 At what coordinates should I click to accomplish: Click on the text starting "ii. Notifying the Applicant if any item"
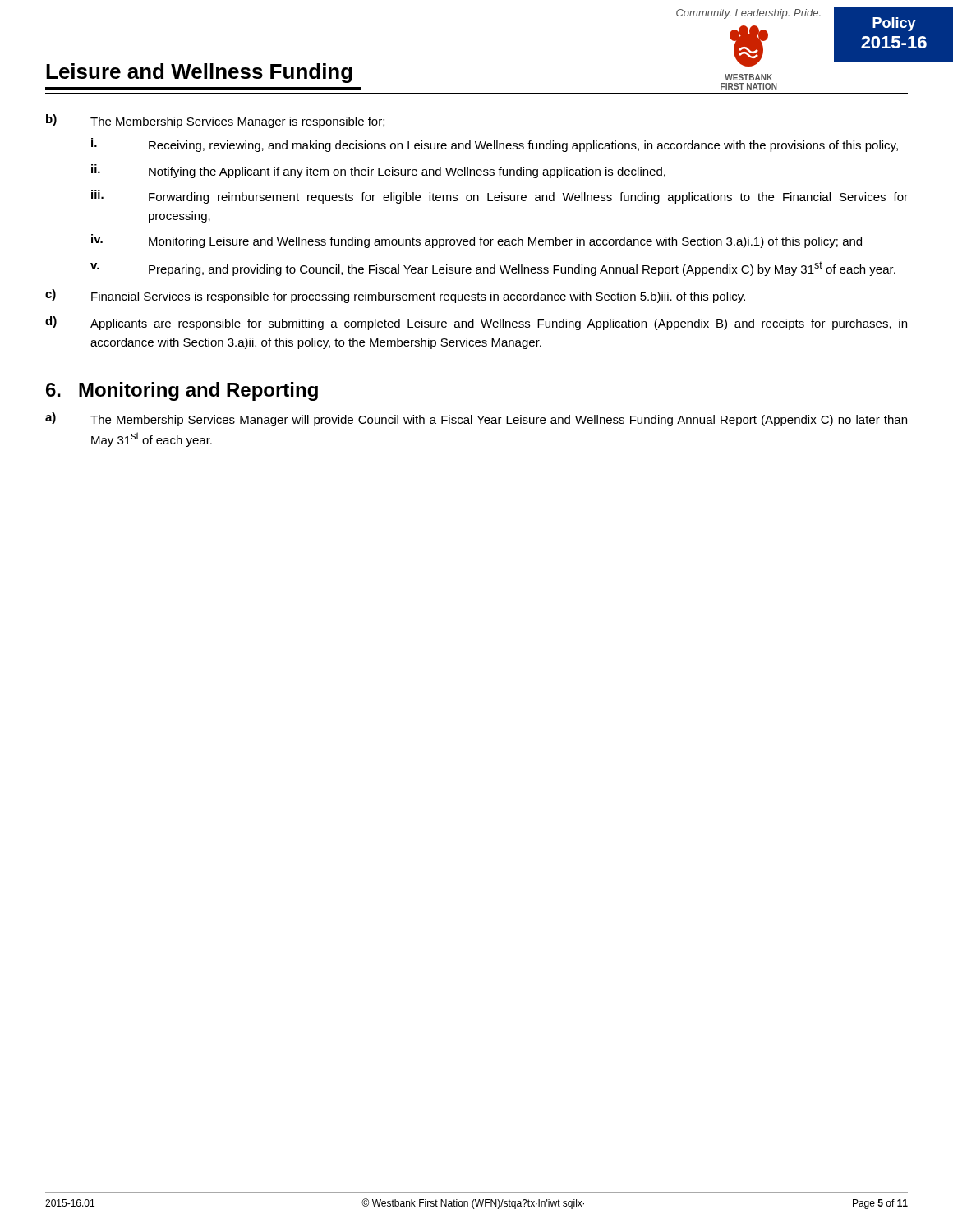(499, 171)
